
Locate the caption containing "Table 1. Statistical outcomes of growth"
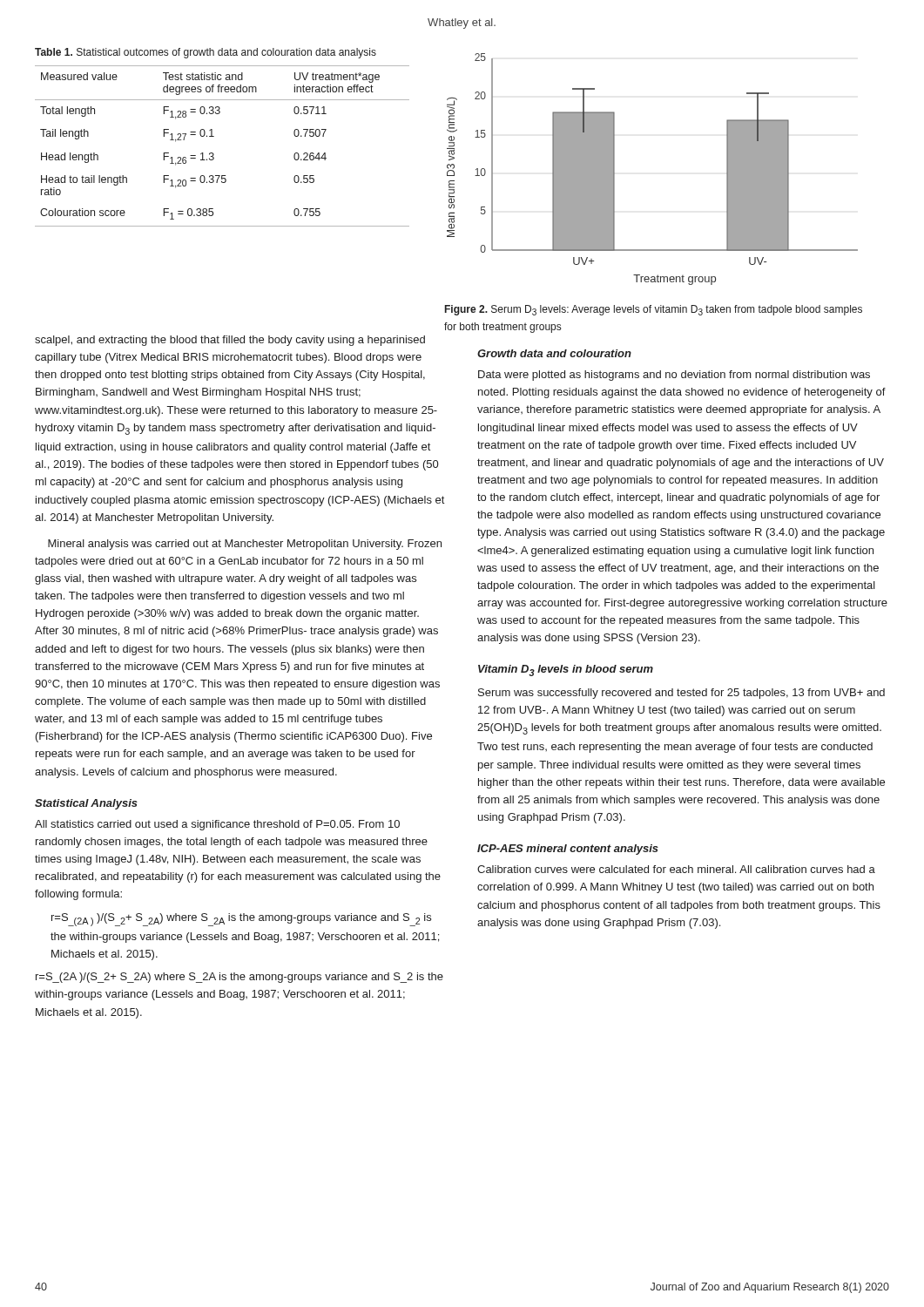(x=206, y=52)
